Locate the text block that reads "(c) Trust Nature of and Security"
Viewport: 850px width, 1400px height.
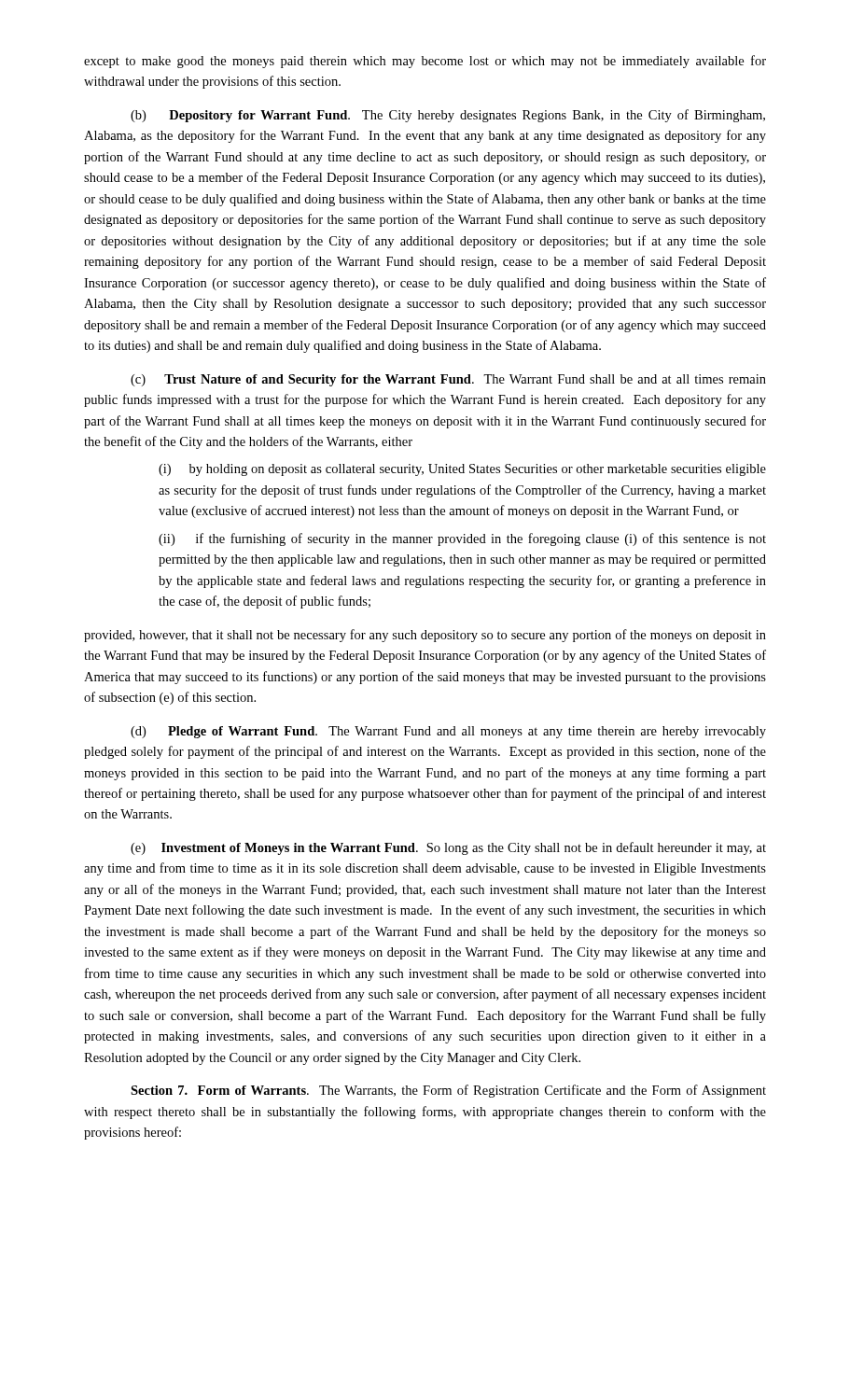point(425,410)
